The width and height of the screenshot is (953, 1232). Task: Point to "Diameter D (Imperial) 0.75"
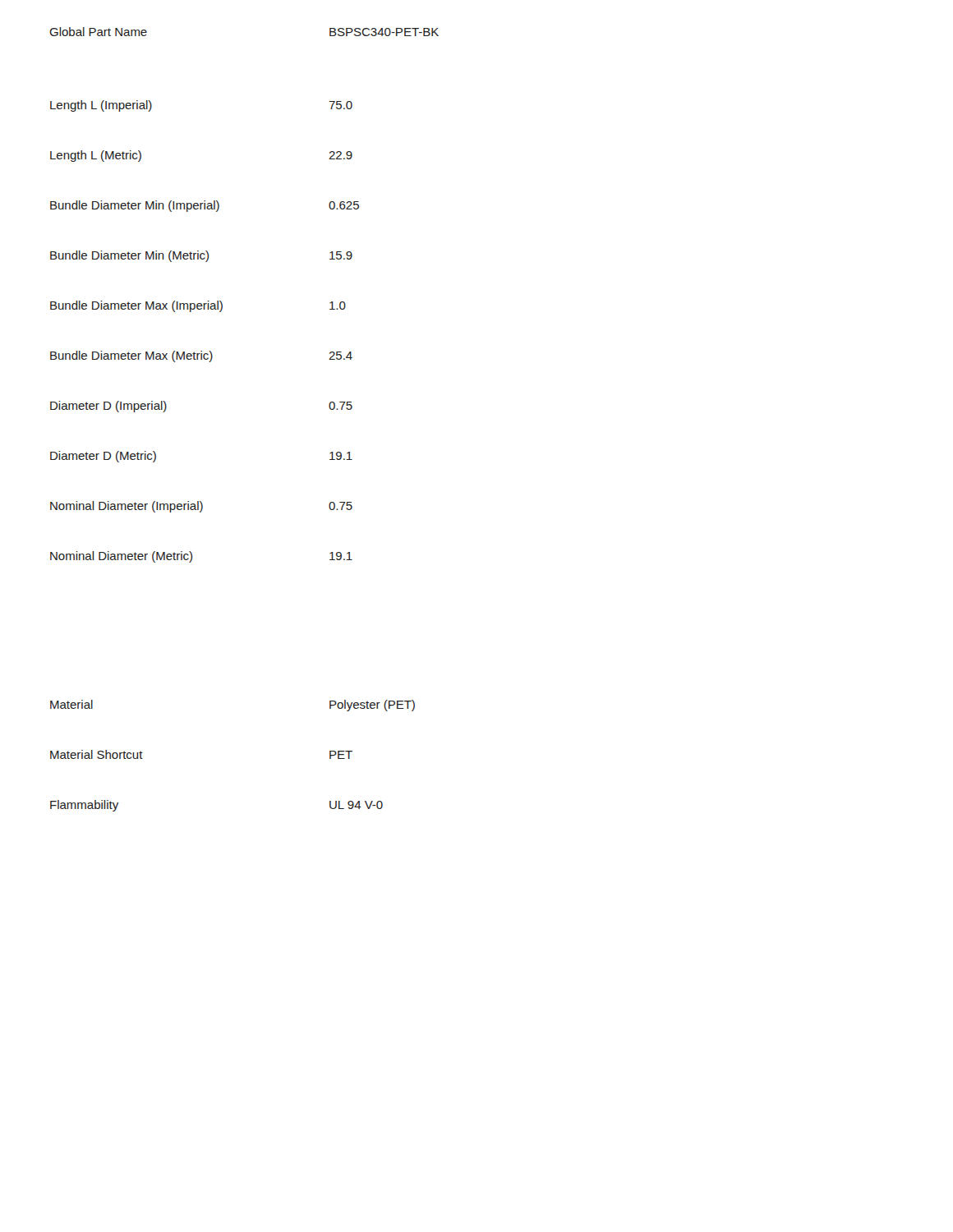pyautogui.click(x=109, y=408)
